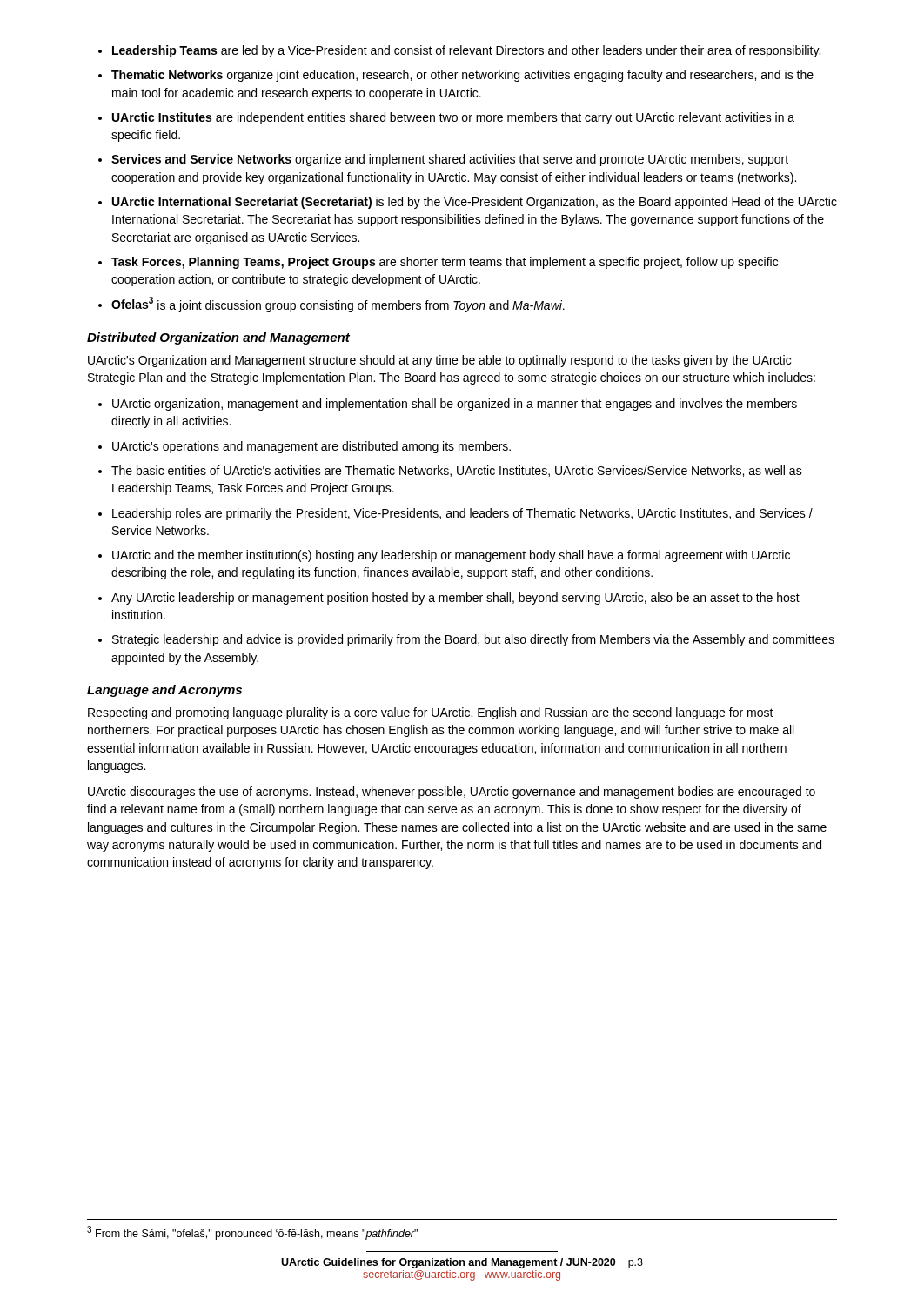Navigate to the text starting "Distributed Organization and Management"
Viewport: 924px width, 1305px height.
218,337
